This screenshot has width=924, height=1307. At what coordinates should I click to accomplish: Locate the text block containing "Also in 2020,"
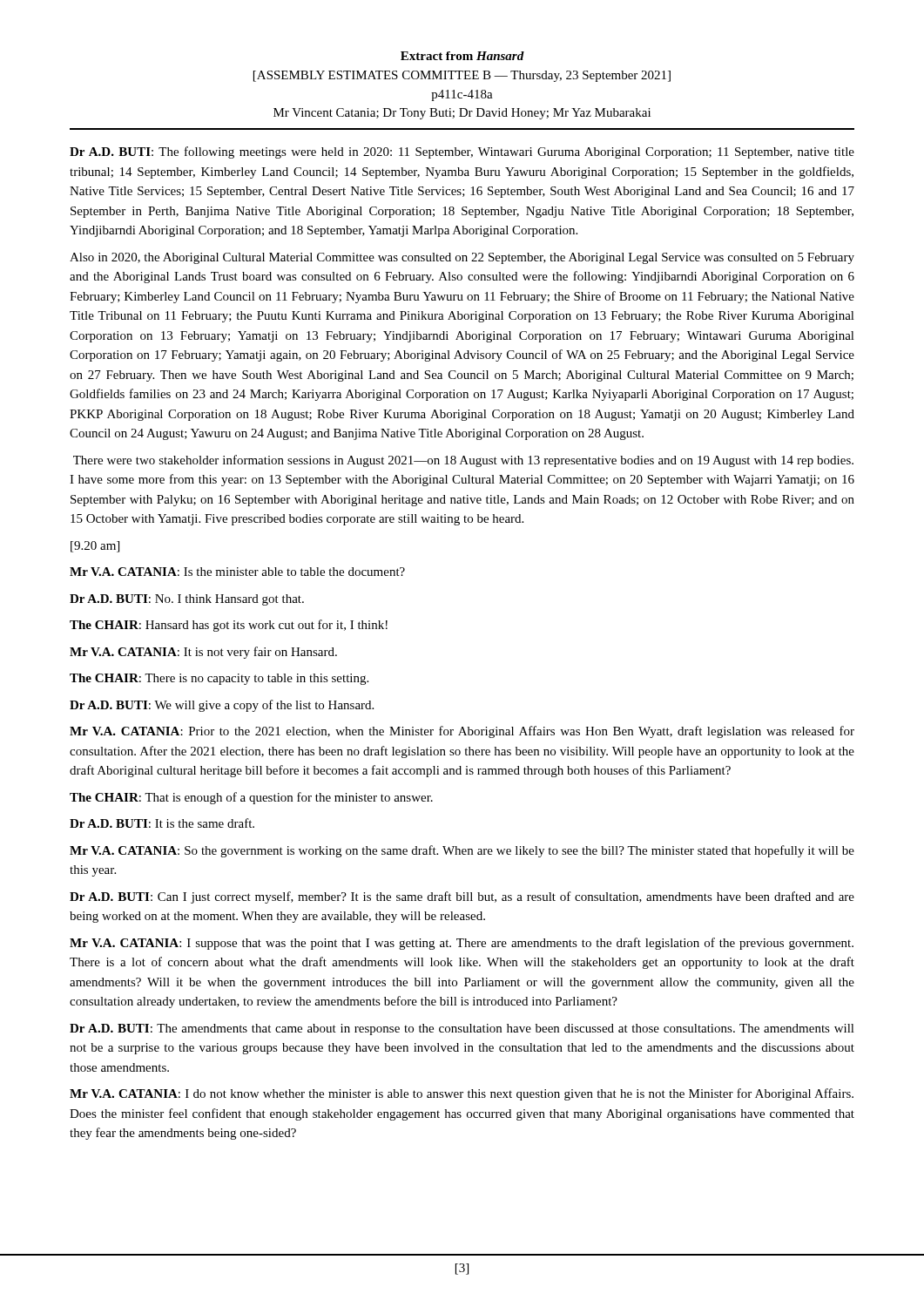[462, 345]
